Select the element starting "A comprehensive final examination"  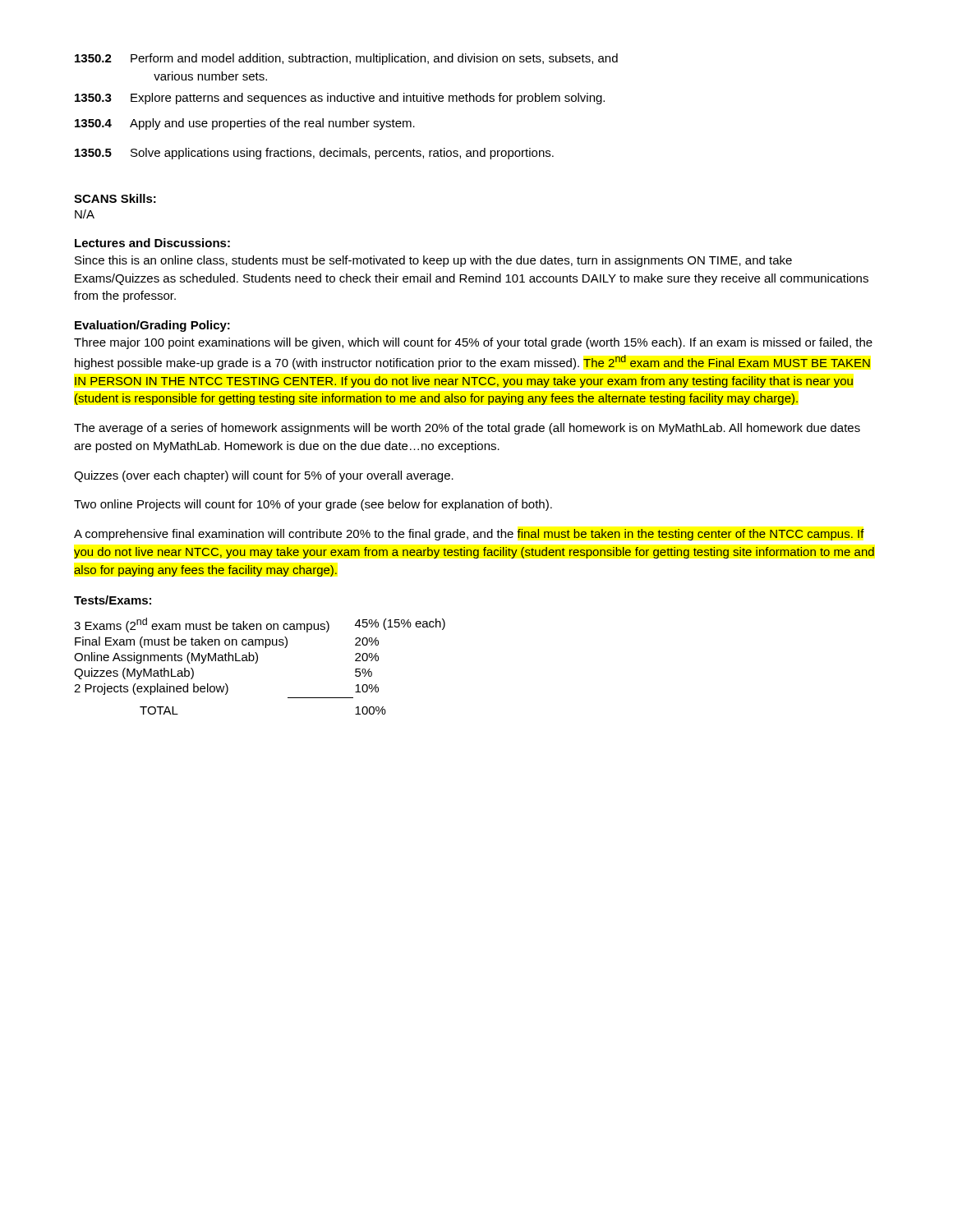474,551
